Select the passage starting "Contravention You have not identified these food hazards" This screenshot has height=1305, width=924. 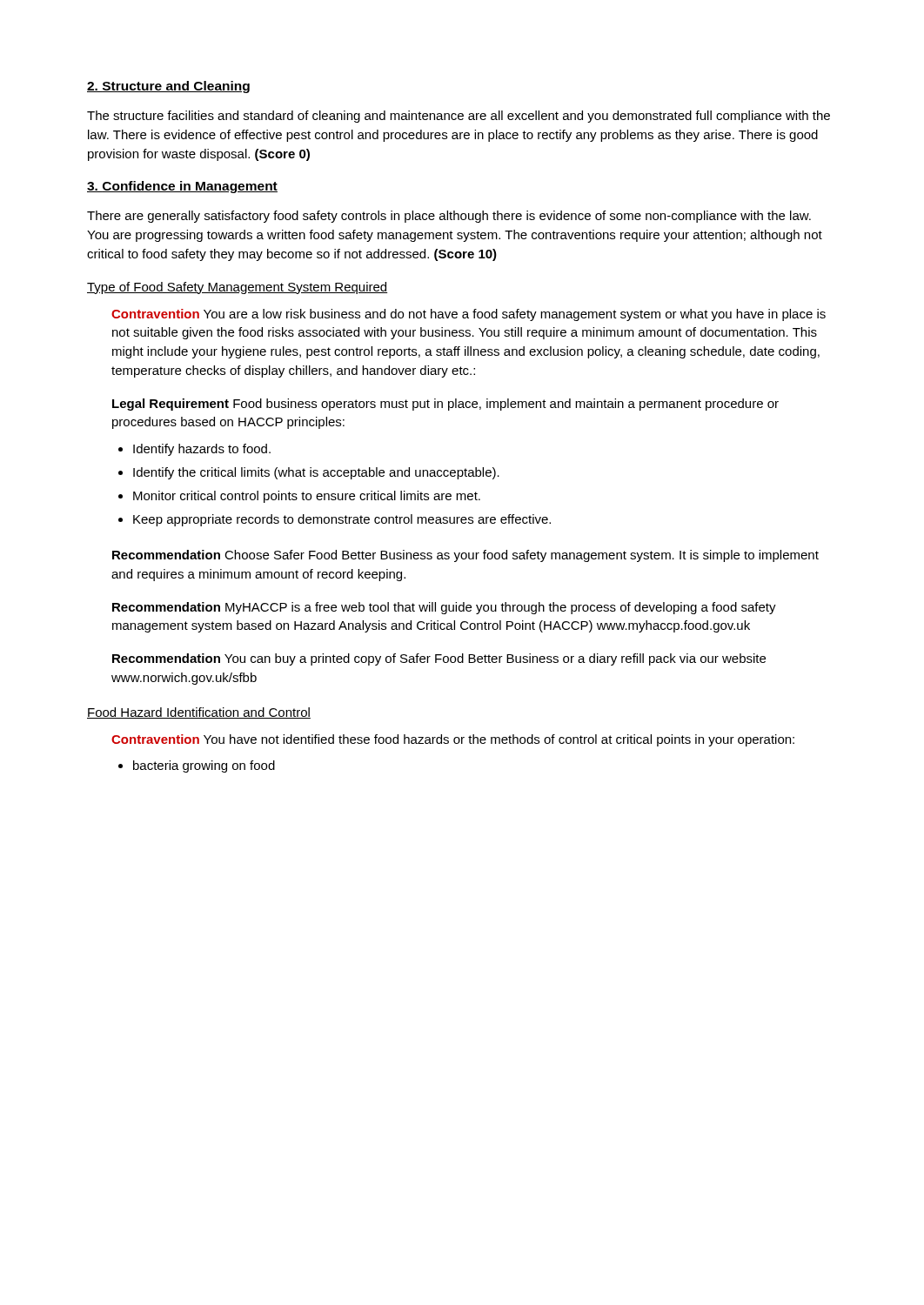pyautogui.click(x=453, y=739)
